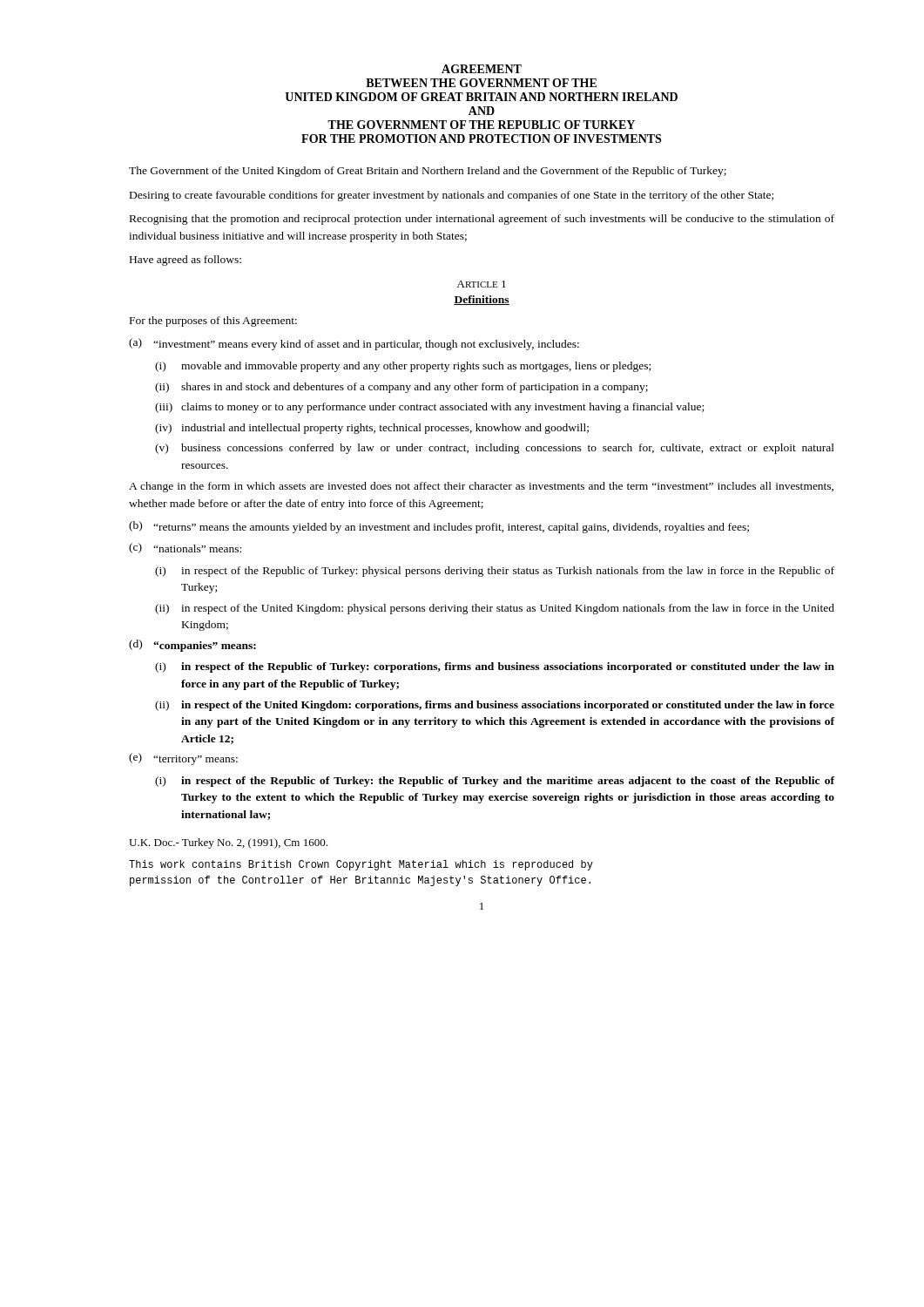Locate the block of text that opens with "Desiring to create favourable"

click(x=482, y=195)
